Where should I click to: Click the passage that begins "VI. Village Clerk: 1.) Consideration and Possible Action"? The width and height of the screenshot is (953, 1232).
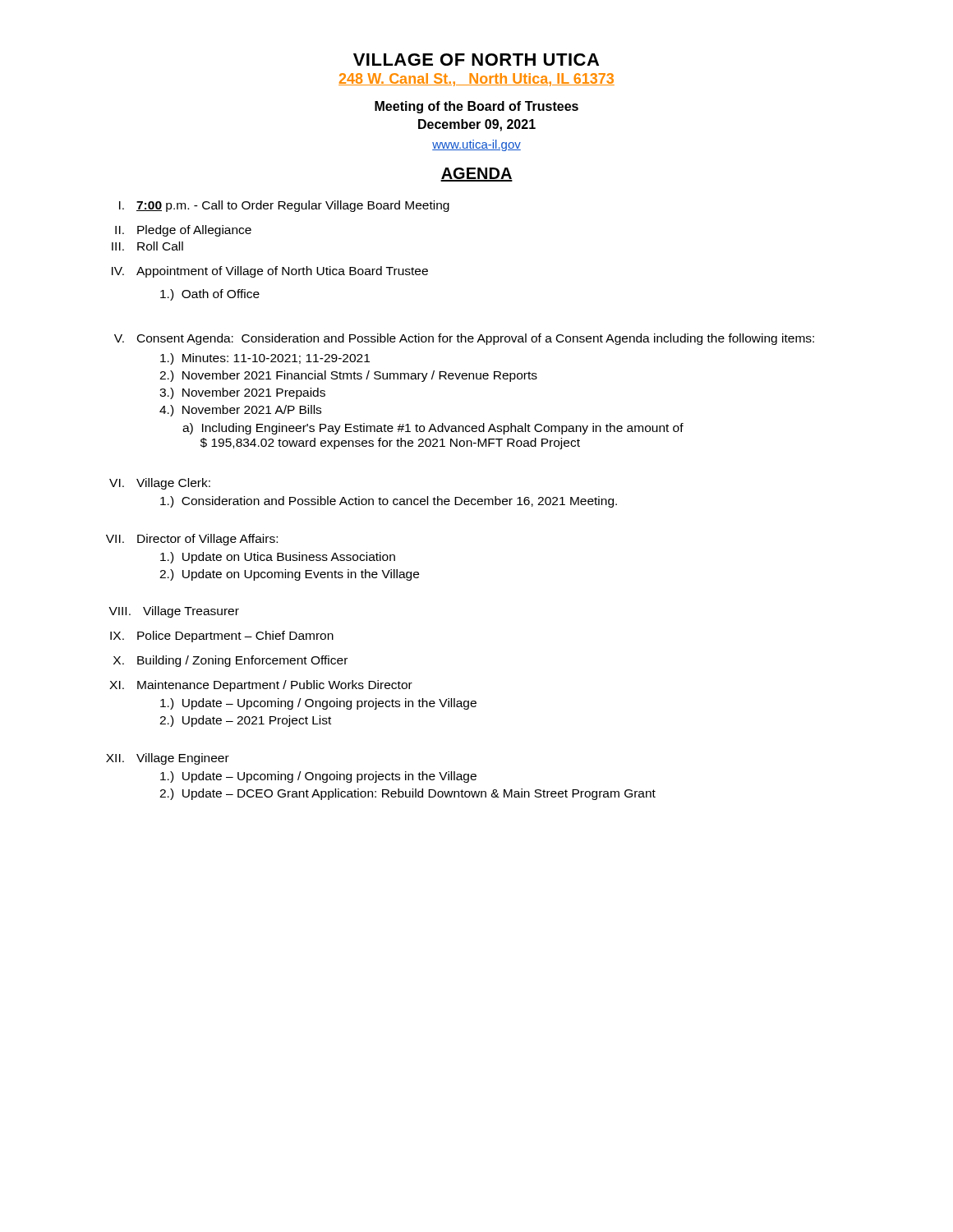point(476,498)
